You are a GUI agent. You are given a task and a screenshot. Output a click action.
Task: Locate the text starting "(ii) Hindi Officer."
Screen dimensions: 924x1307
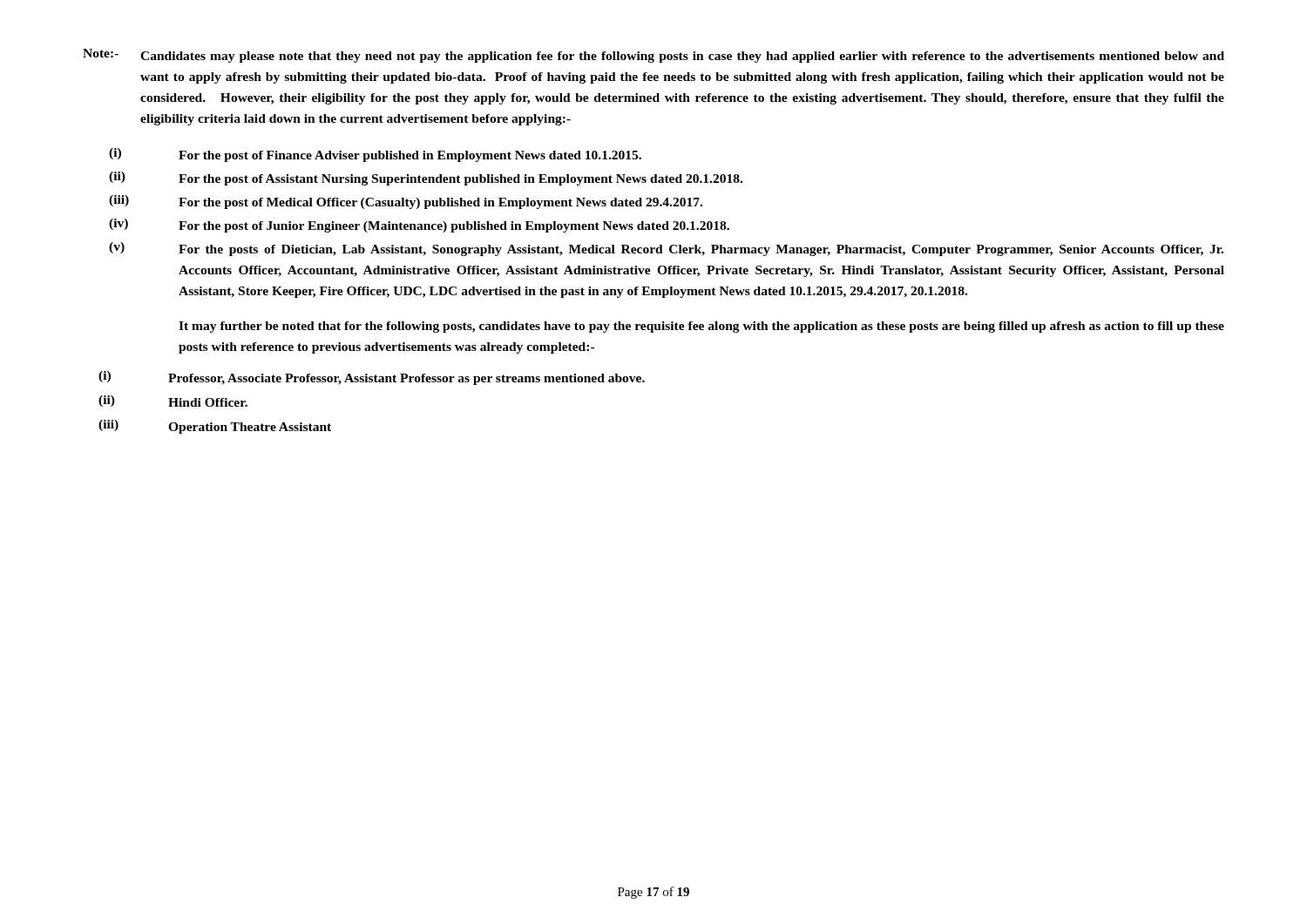point(173,401)
